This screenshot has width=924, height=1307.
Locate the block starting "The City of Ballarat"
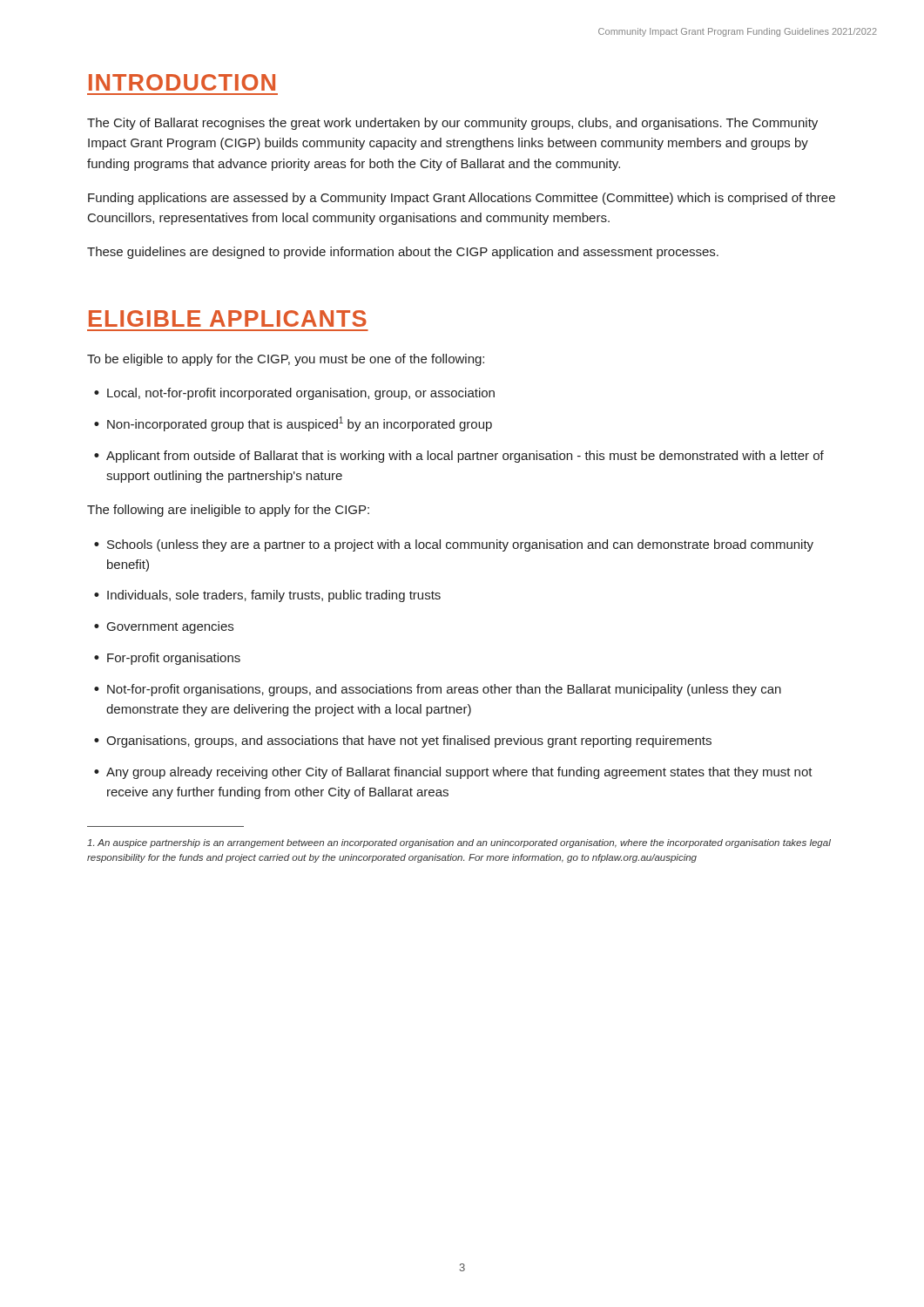coord(453,143)
